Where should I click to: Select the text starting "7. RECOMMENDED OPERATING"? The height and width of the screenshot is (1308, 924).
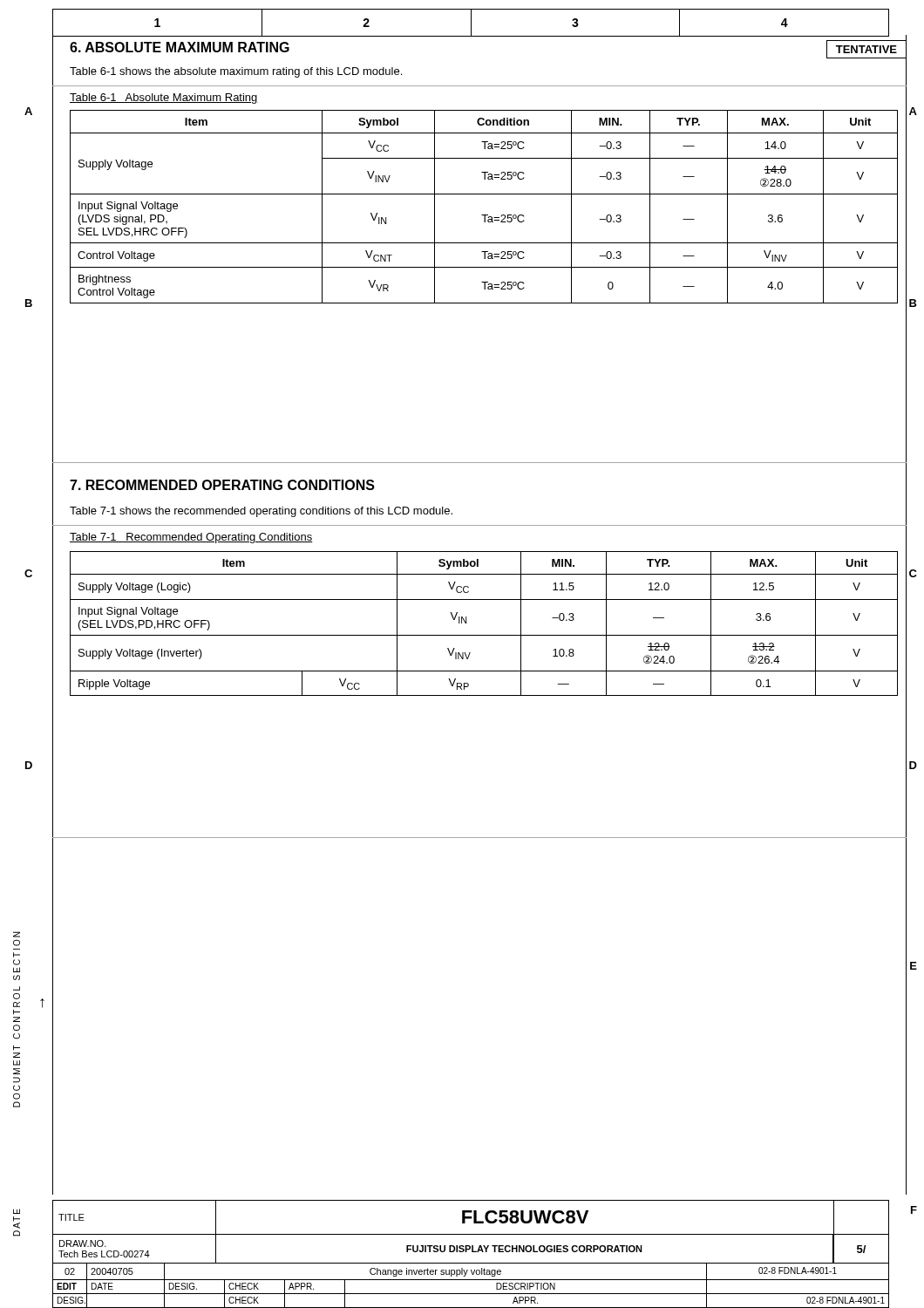tap(222, 485)
